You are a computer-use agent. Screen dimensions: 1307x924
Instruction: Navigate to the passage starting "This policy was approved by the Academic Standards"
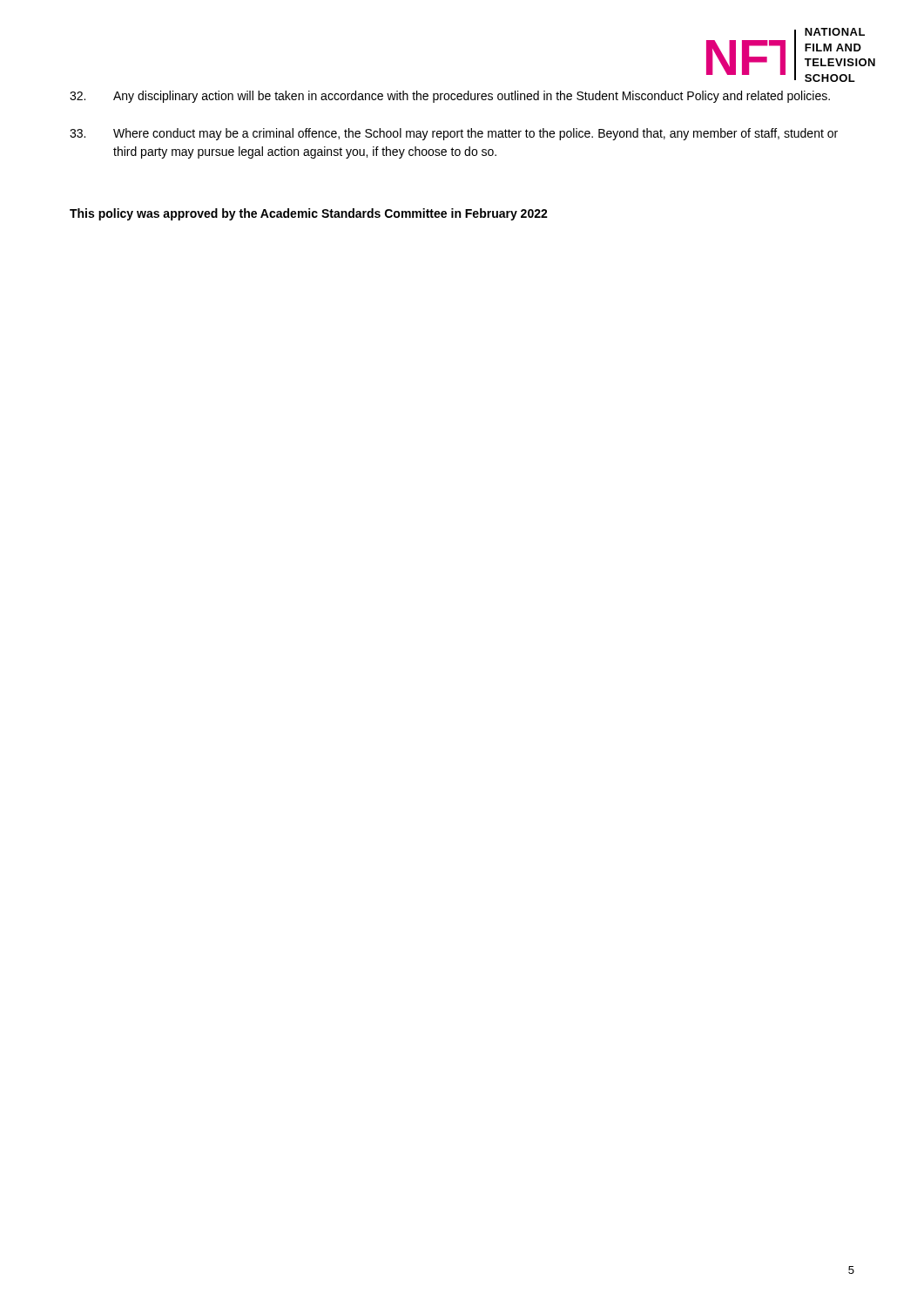coord(309,213)
